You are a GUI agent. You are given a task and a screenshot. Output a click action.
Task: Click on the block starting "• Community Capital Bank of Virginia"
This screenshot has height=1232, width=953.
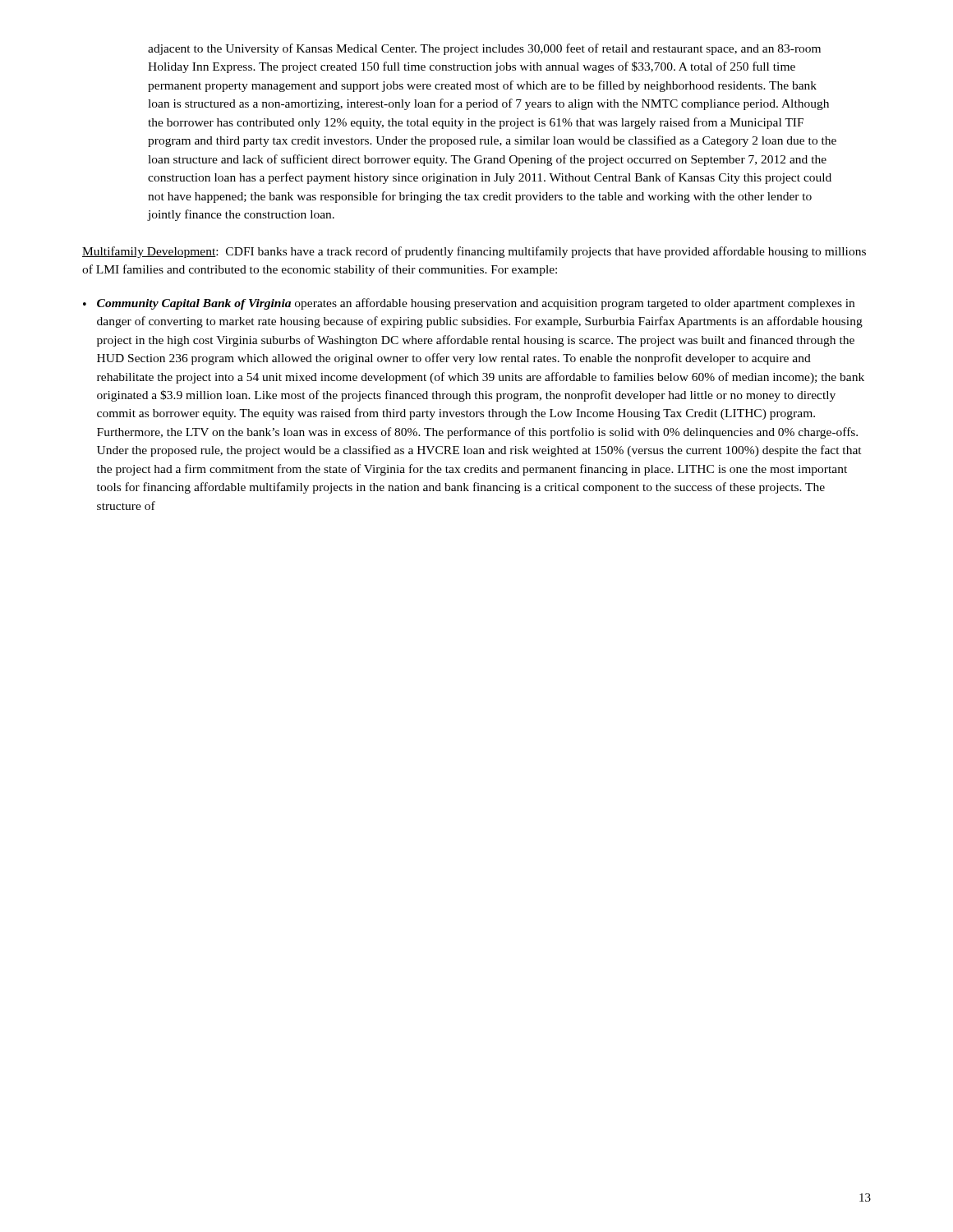[x=476, y=404]
